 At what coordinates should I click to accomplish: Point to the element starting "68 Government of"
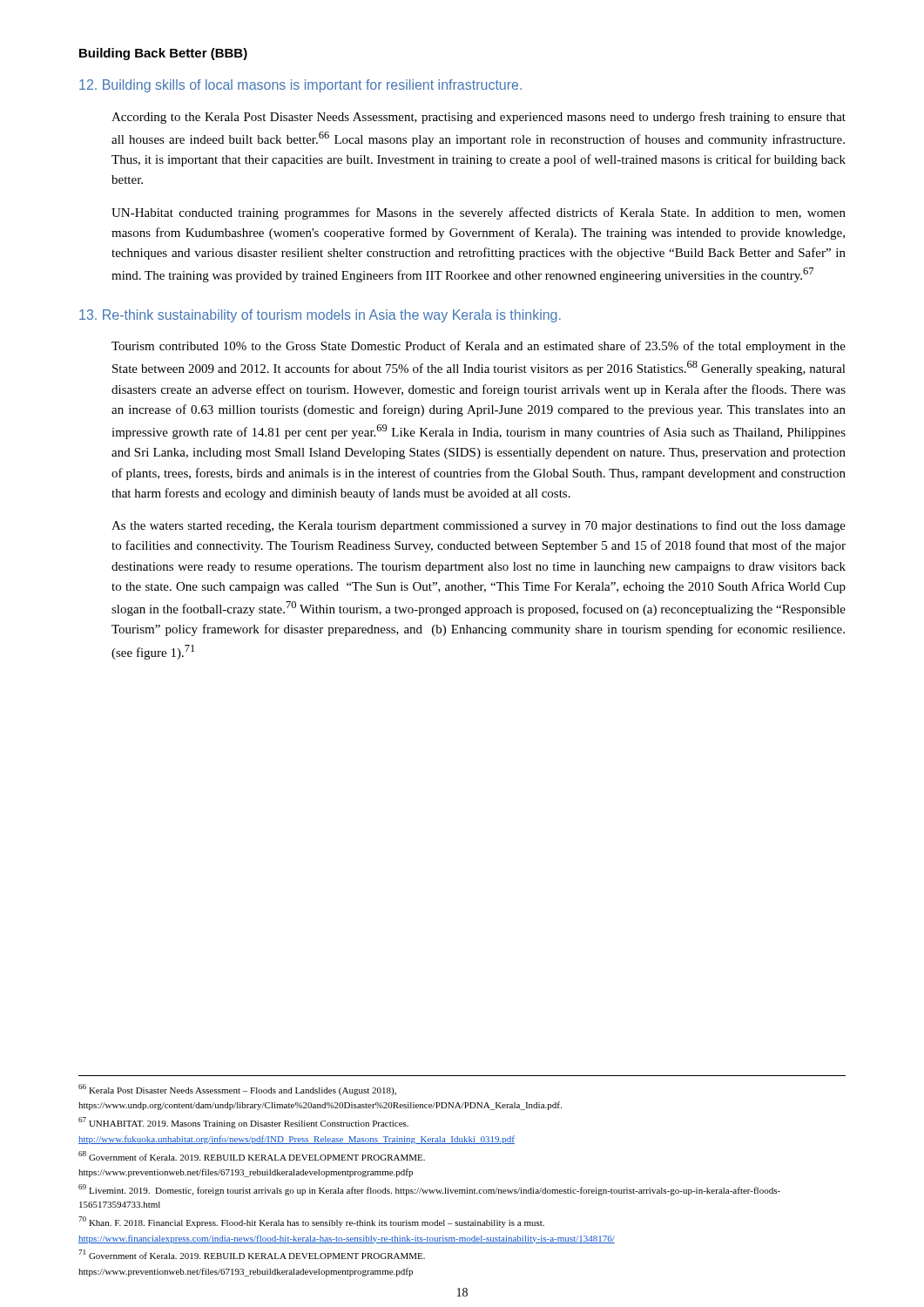point(252,1156)
